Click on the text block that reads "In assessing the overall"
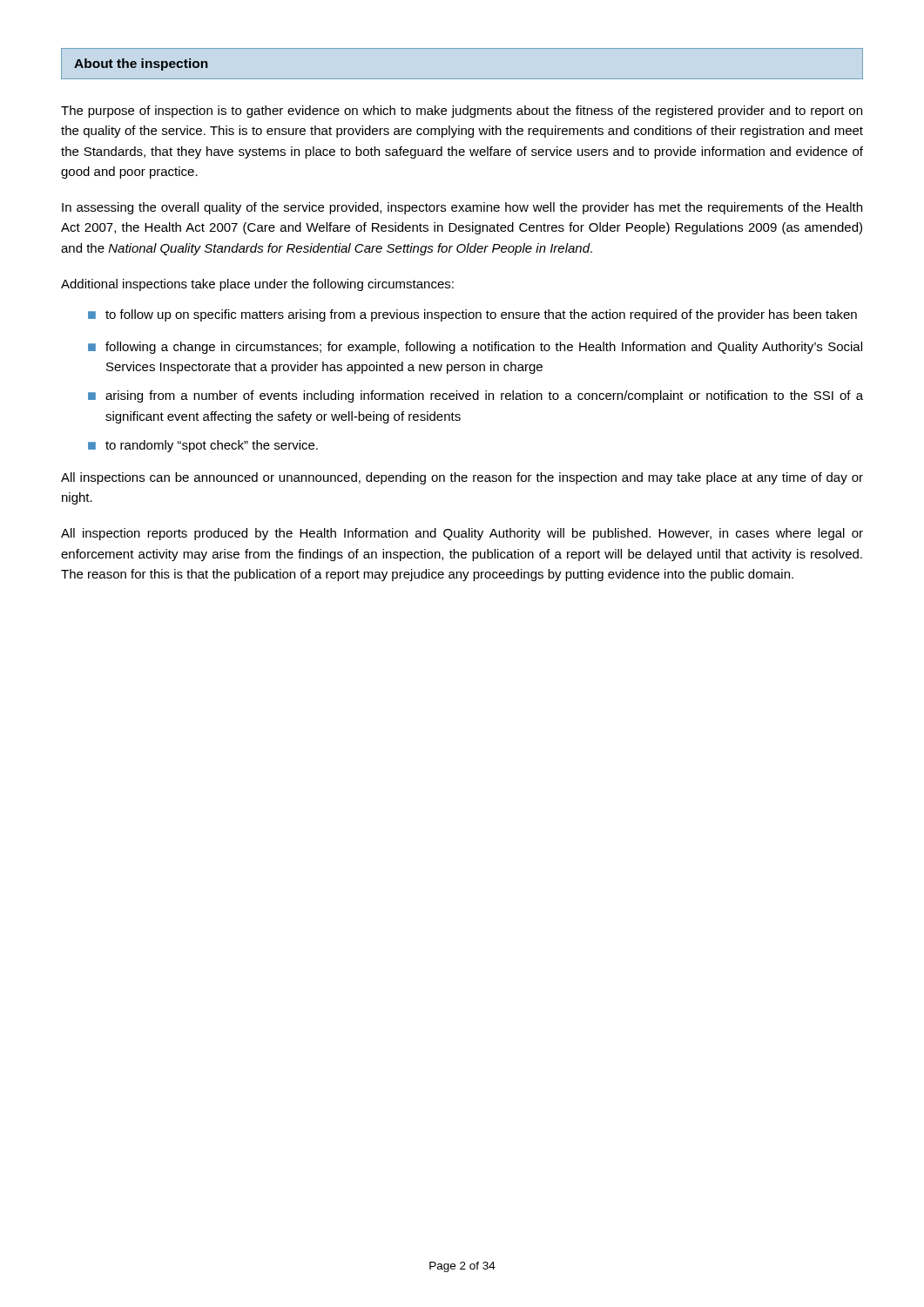The image size is (924, 1307). pyautogui.click(x=462, y=227)
